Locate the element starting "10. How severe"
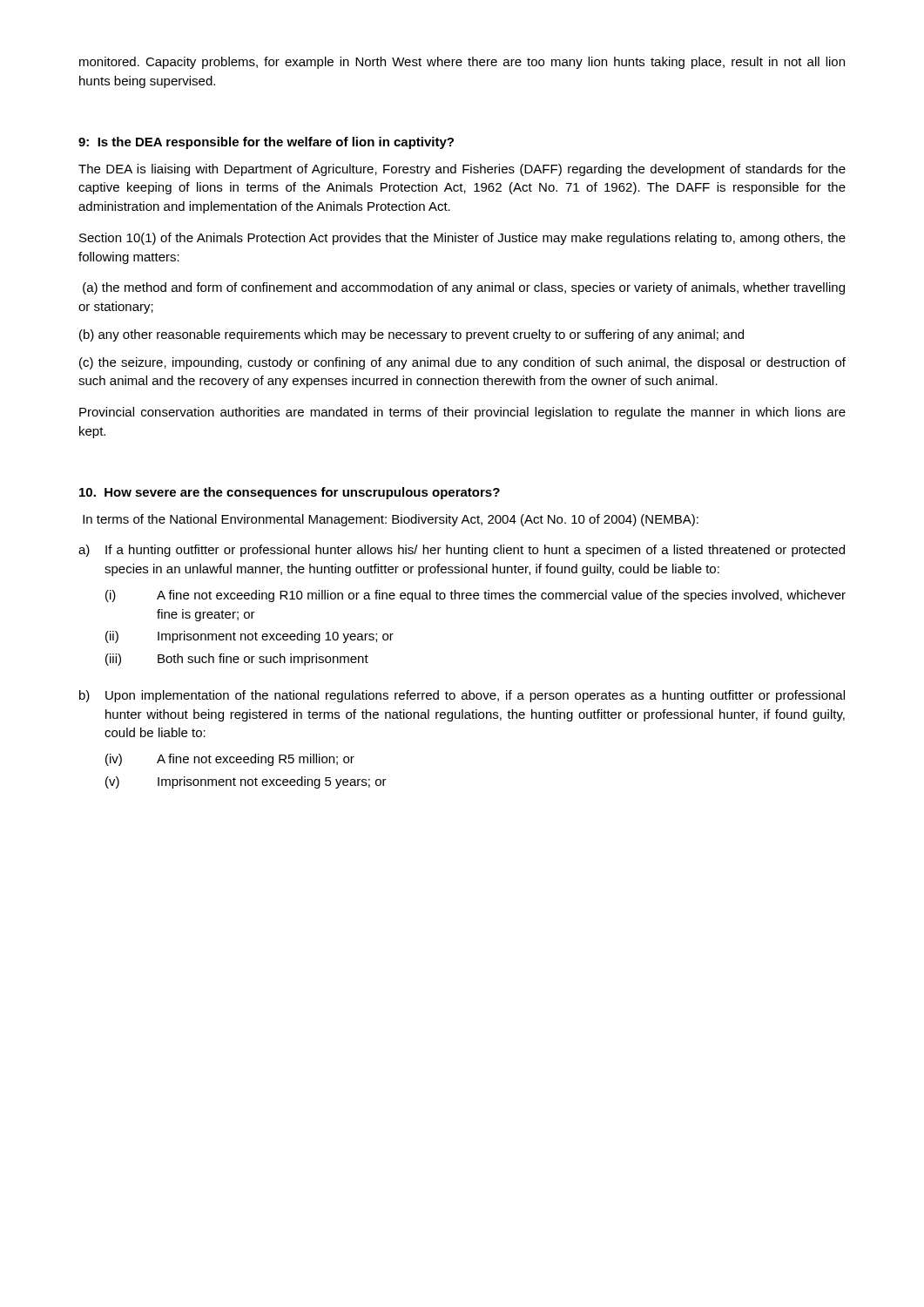 tap(289, 491)
